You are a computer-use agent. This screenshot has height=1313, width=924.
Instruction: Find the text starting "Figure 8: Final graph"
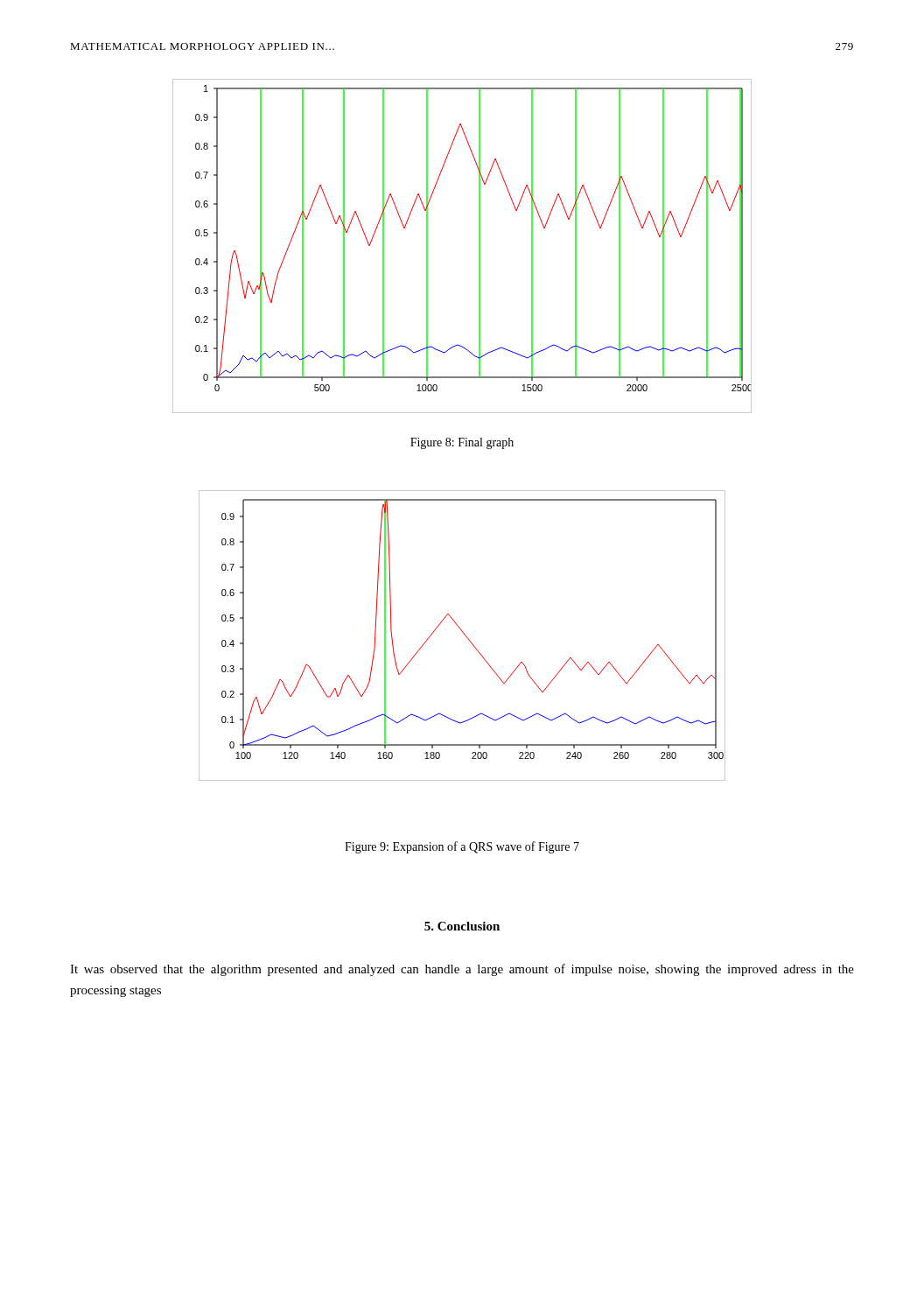pos(462,442)
